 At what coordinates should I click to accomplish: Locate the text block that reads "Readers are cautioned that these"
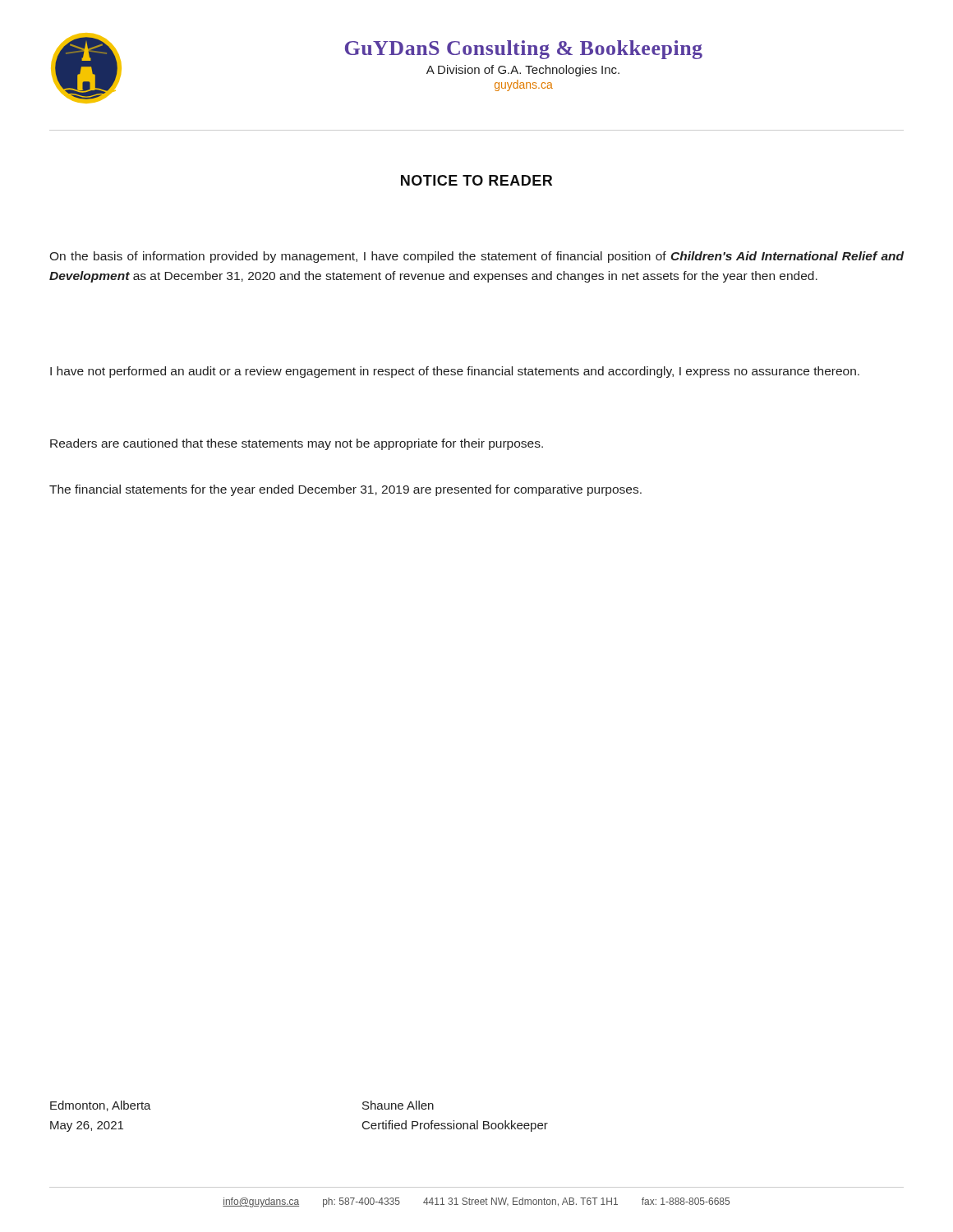pos(297,443)
